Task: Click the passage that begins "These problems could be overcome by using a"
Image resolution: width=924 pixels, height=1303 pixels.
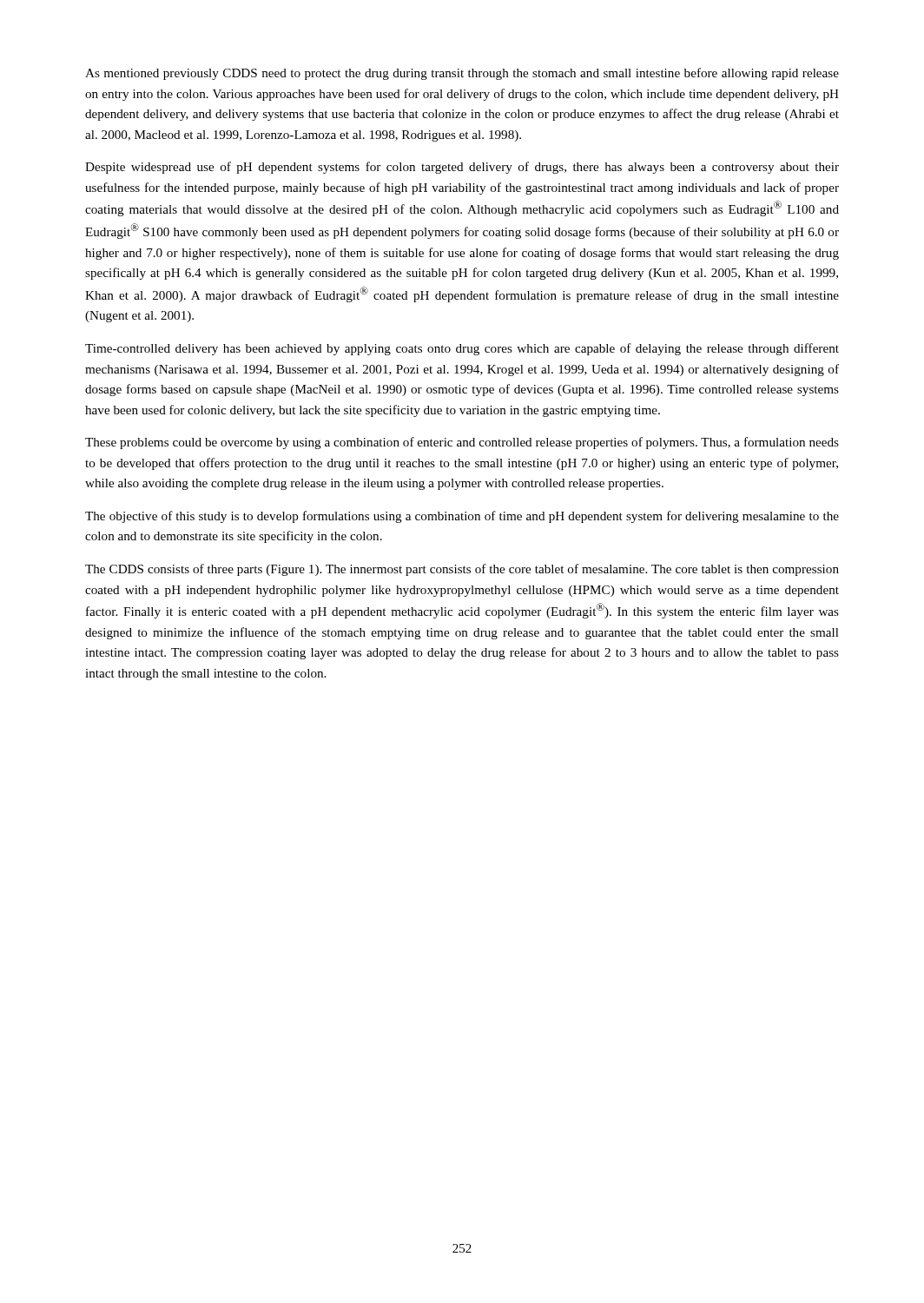Action: click(x=462, y=462)
